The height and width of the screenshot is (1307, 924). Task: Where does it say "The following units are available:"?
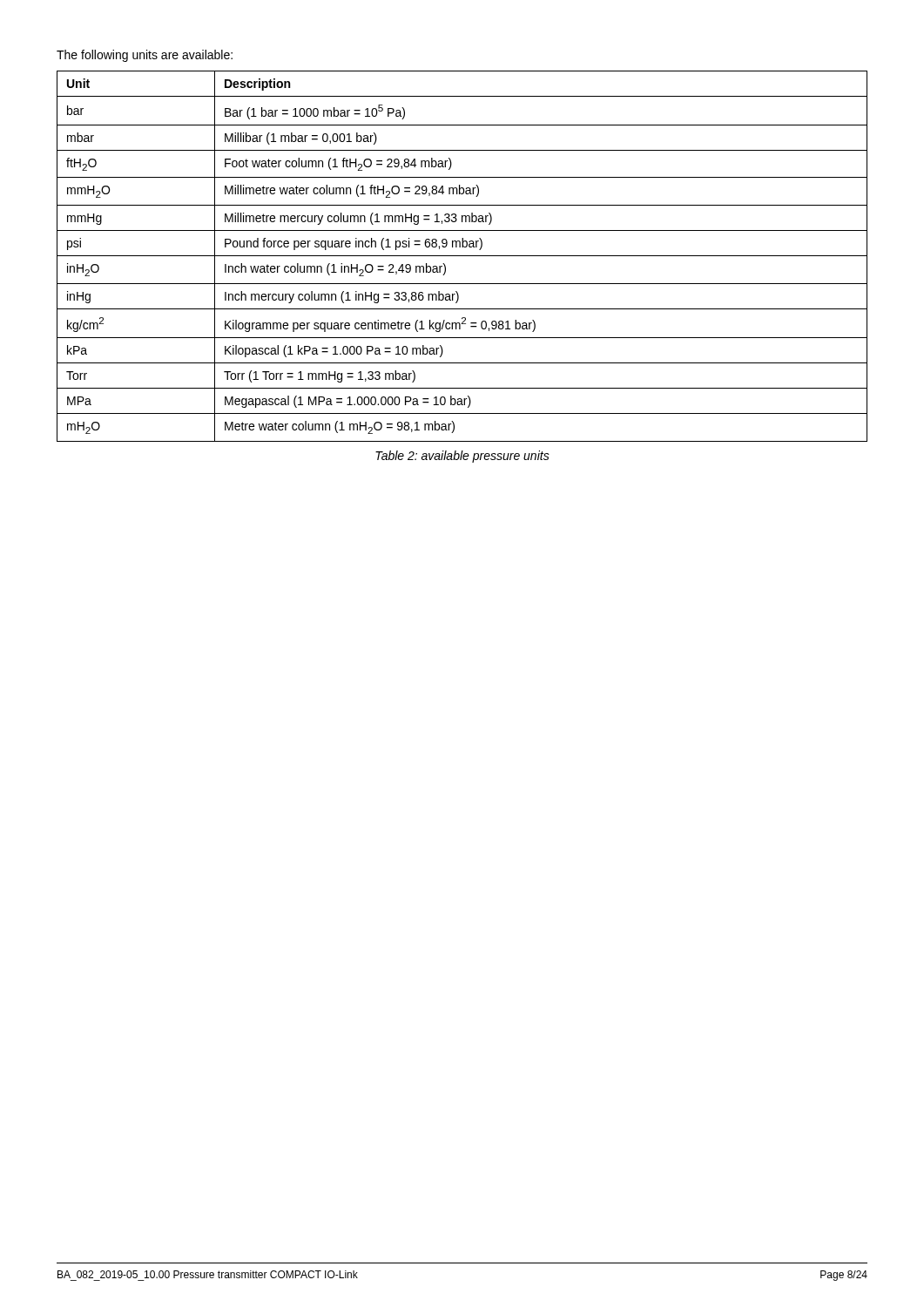(145, 55)
